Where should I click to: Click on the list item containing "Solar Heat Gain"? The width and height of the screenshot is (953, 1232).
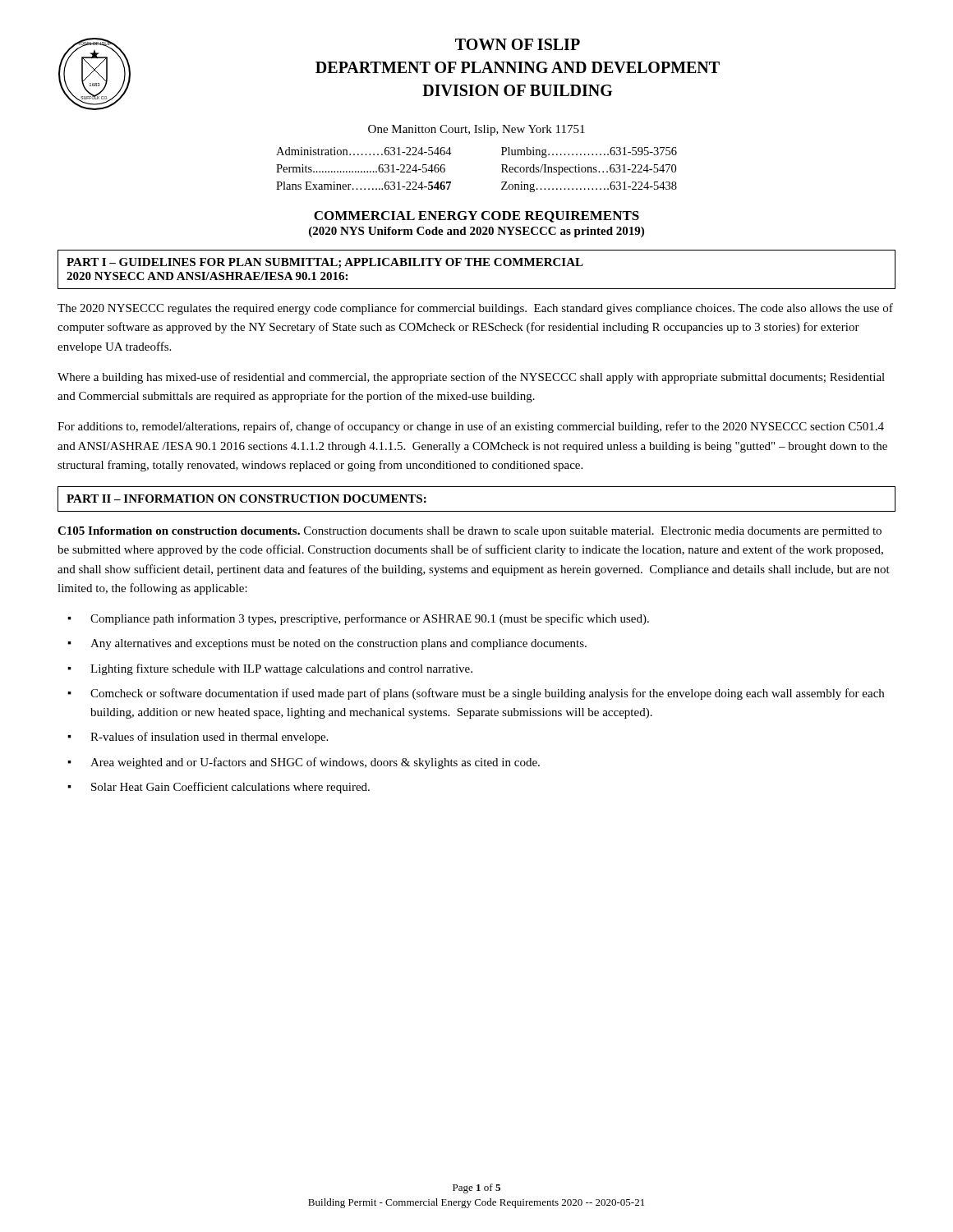[230, 787]
